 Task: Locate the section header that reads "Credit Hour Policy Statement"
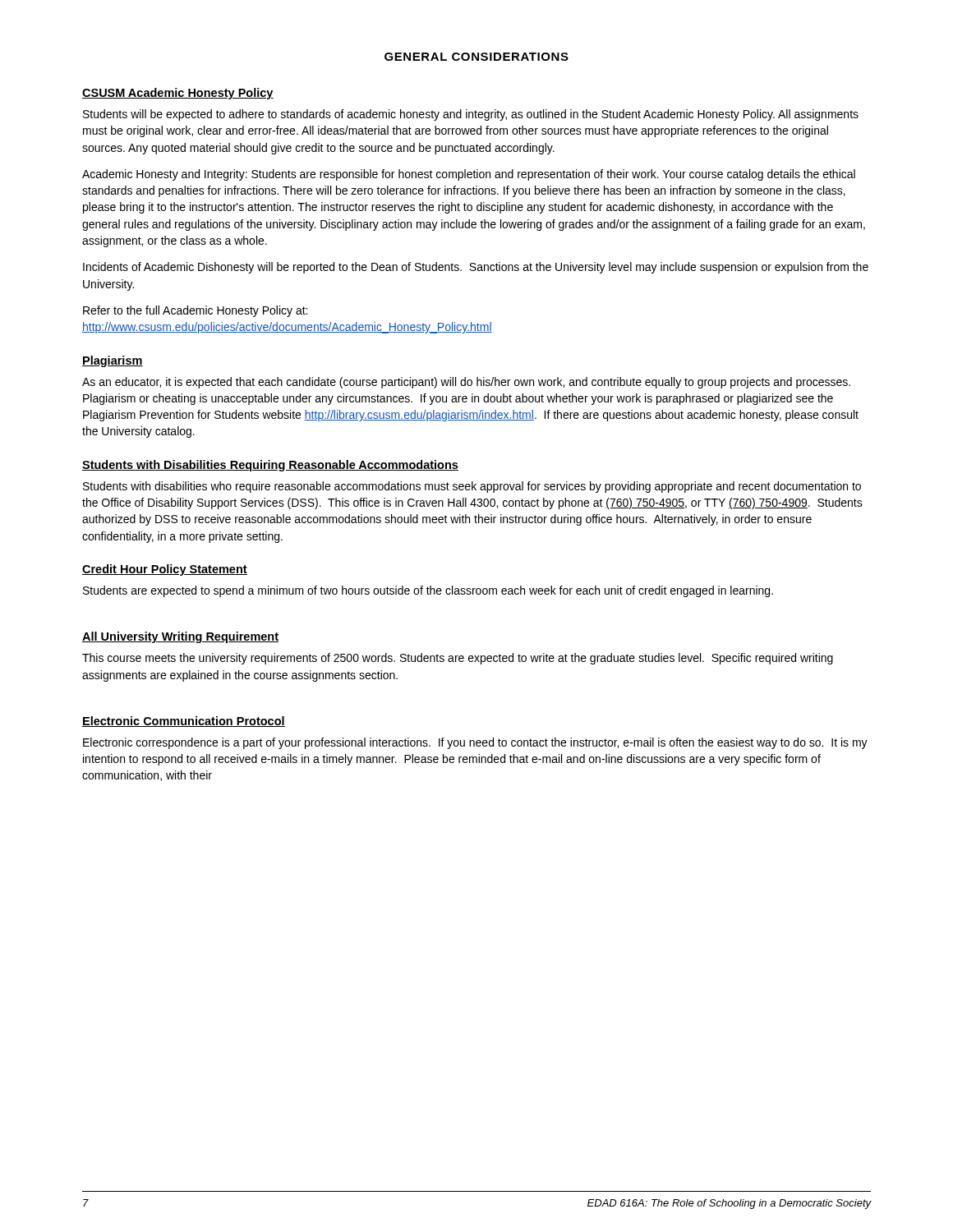coord(165,569)
